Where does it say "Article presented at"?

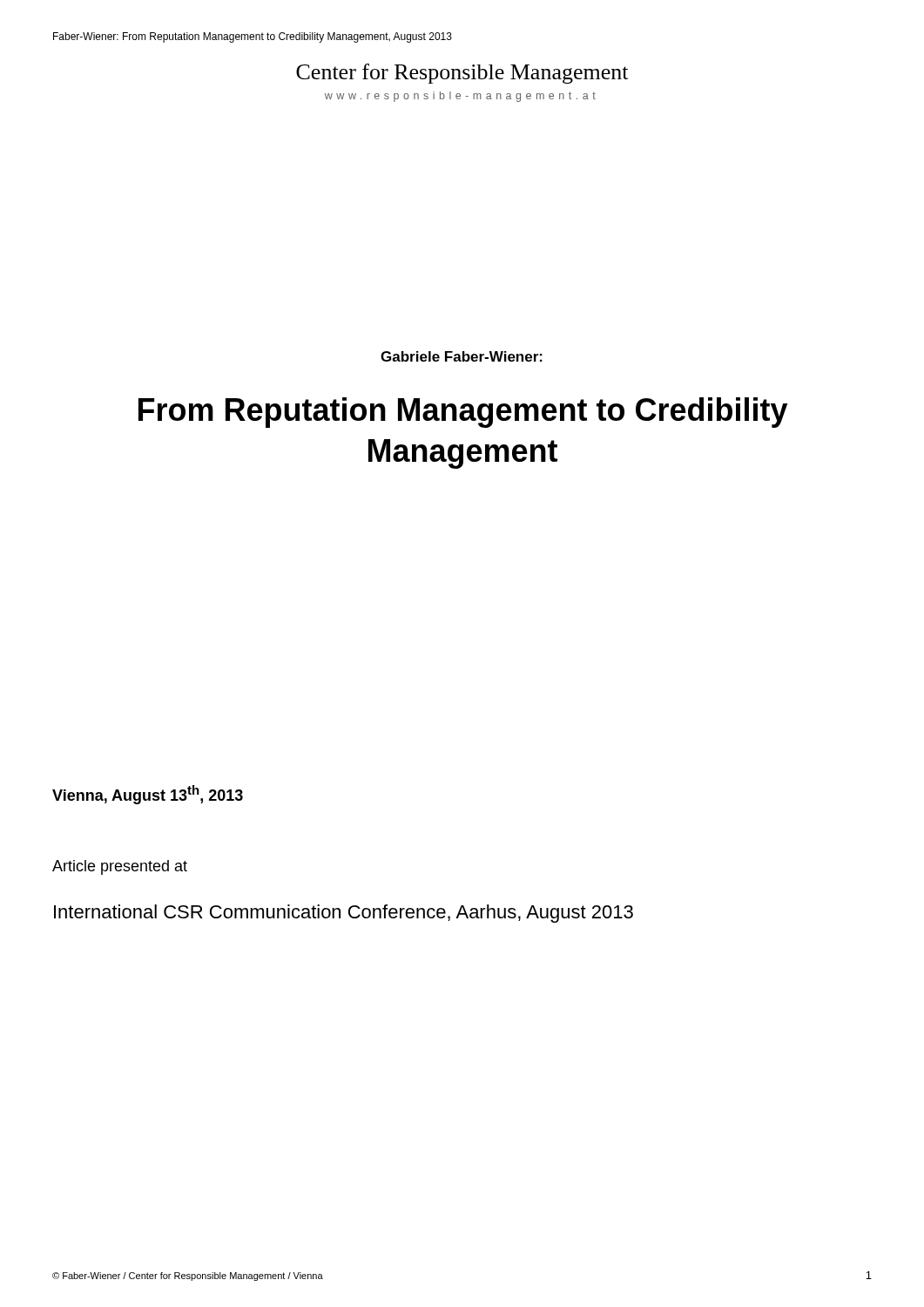coord(120,866)
